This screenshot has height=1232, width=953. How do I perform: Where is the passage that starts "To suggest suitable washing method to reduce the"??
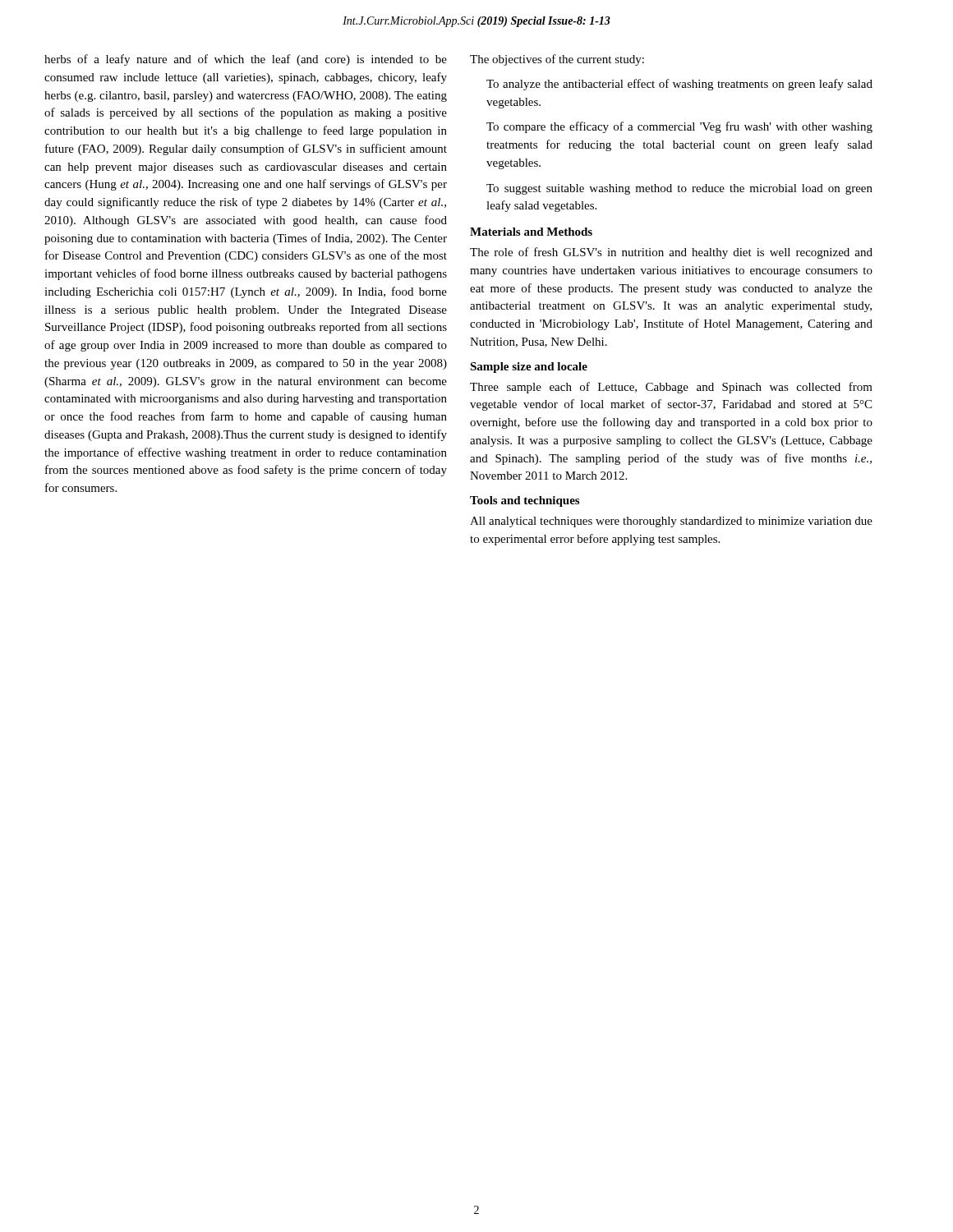[x=679, y=197]
